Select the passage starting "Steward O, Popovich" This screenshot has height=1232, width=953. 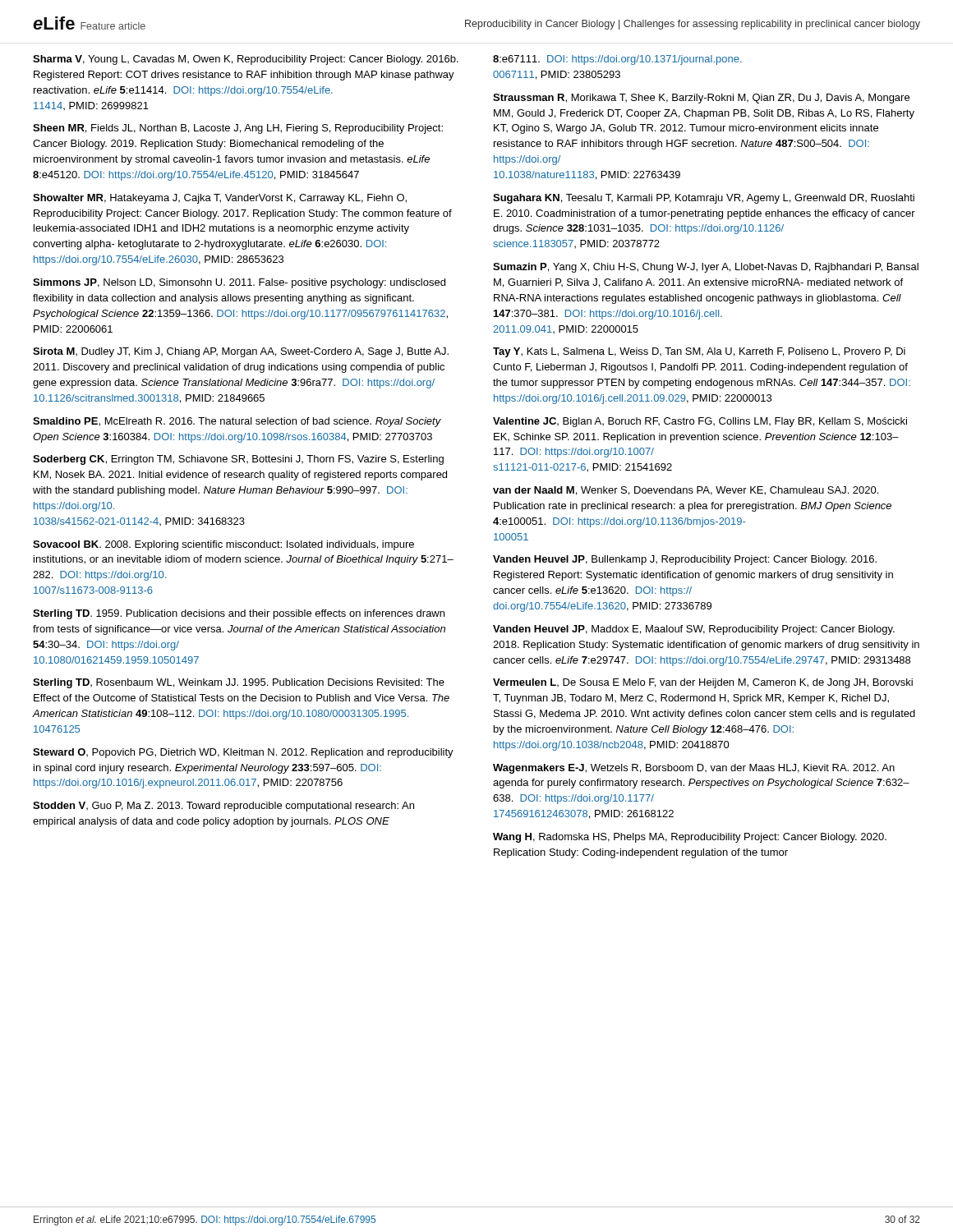(x=243, y=767)
